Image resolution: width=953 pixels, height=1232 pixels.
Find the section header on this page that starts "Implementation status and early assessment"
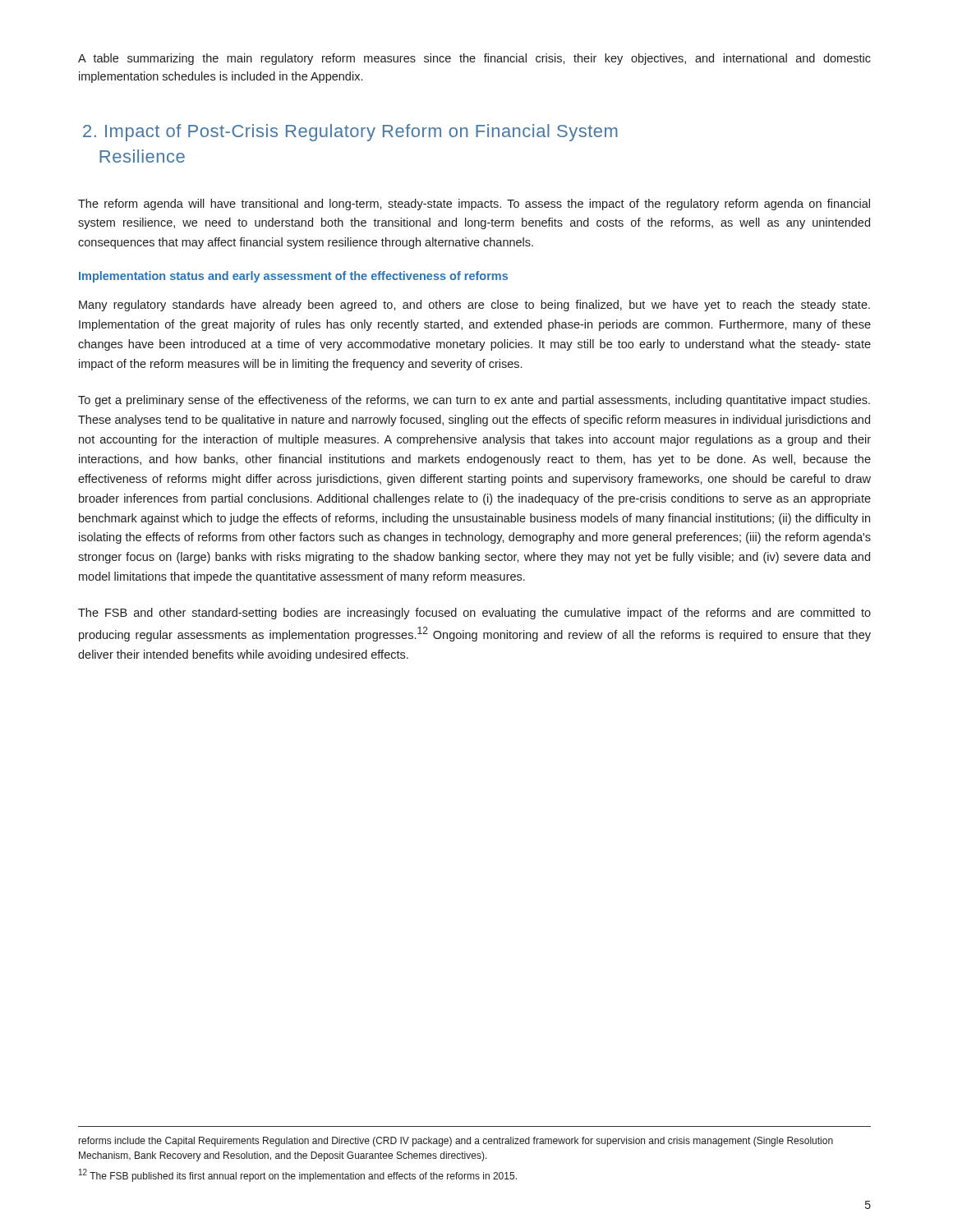(293, 276)
